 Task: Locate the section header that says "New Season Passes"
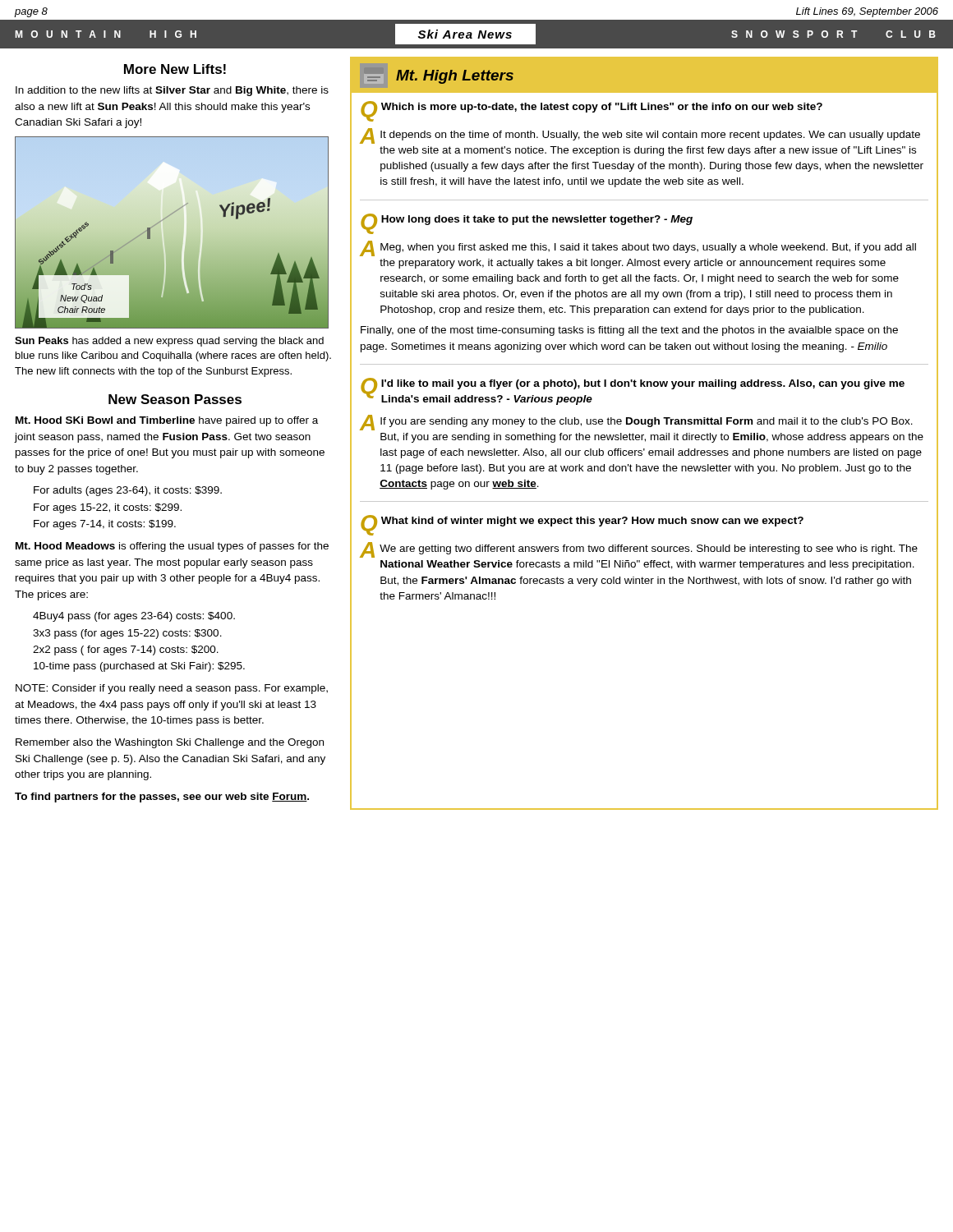pyautogui.click(x=175, y=400)
